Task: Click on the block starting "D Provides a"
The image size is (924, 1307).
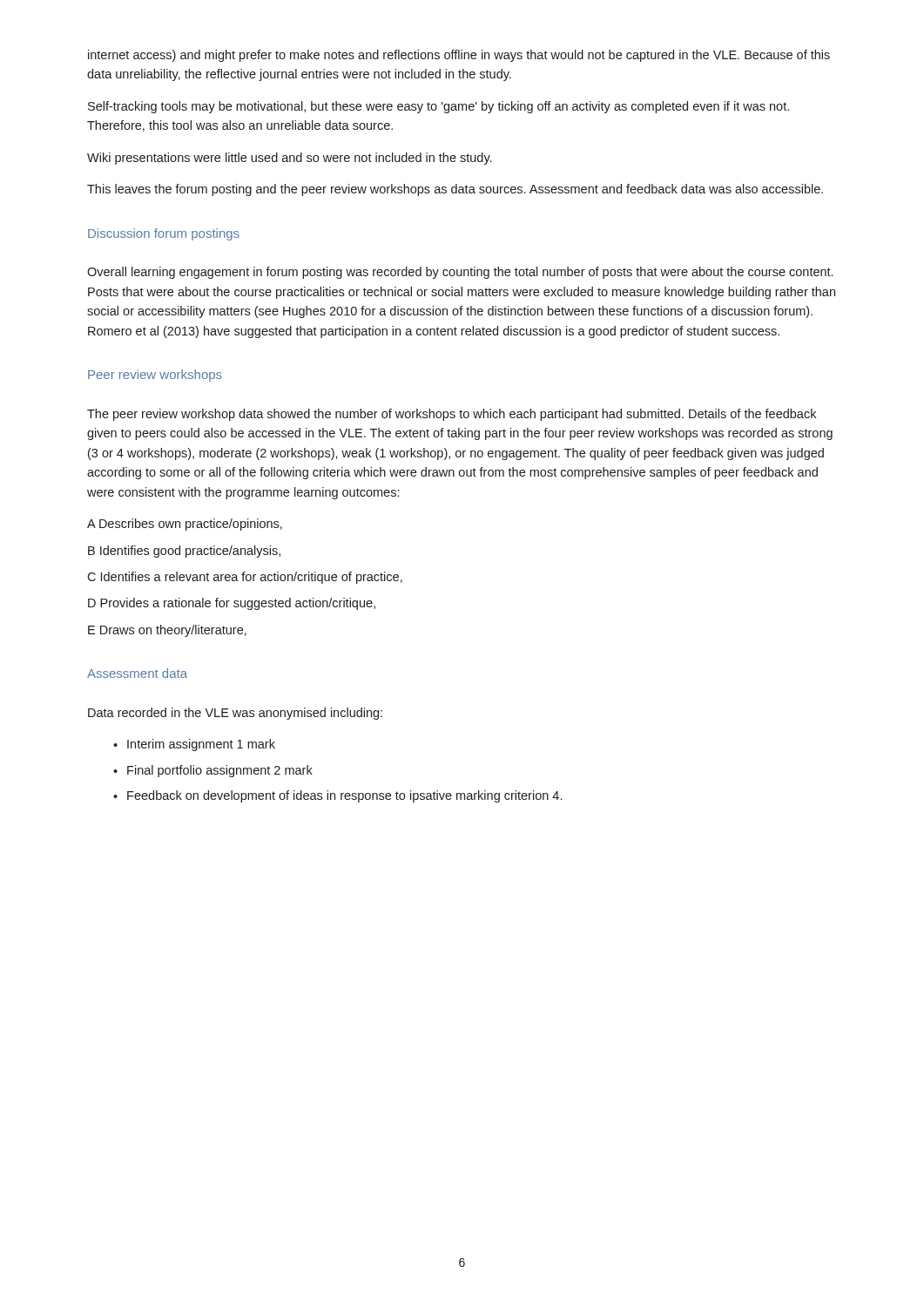Action: [232, 603]
